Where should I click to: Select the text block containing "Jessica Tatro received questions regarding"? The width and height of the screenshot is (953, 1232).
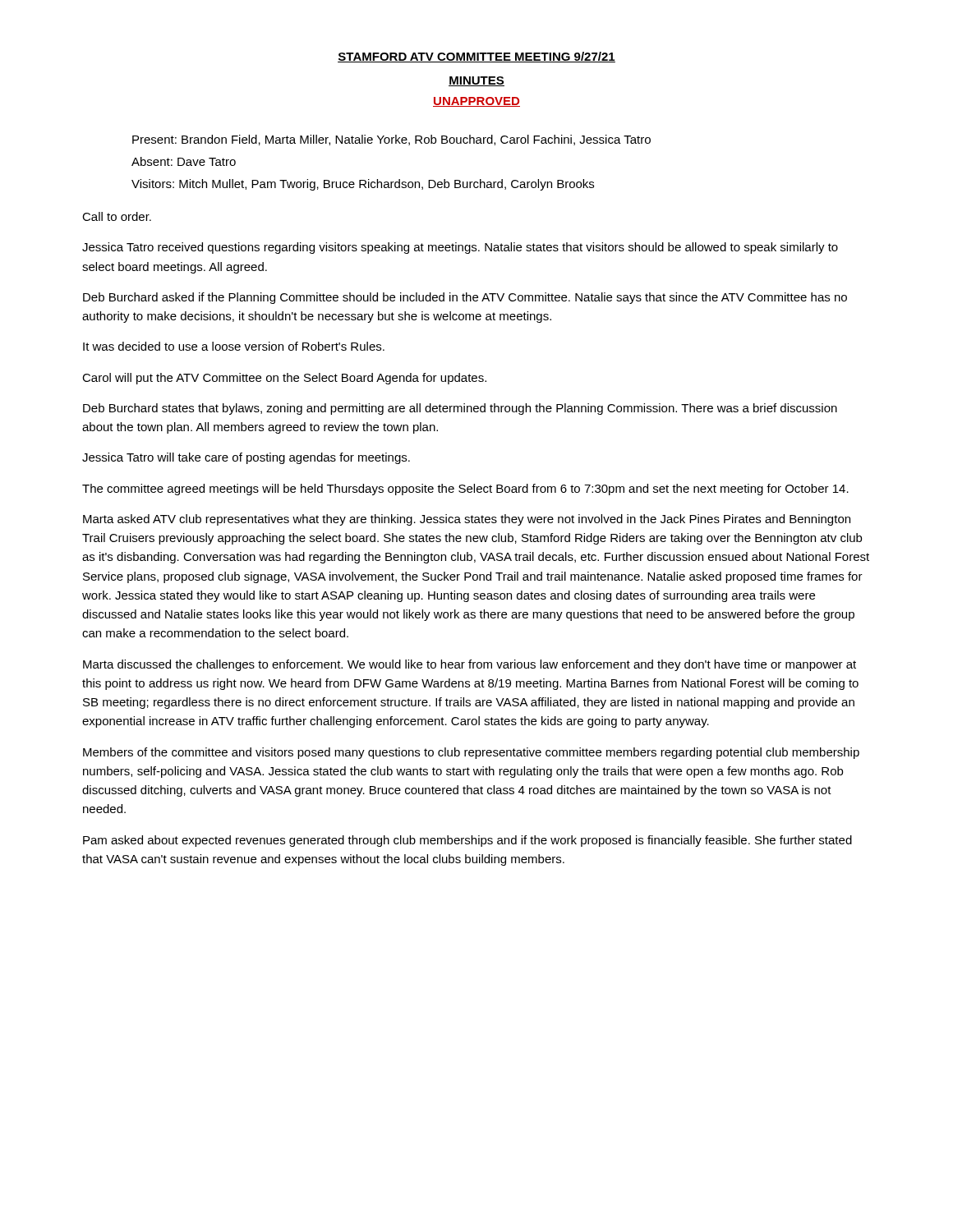tap(460, 257)
